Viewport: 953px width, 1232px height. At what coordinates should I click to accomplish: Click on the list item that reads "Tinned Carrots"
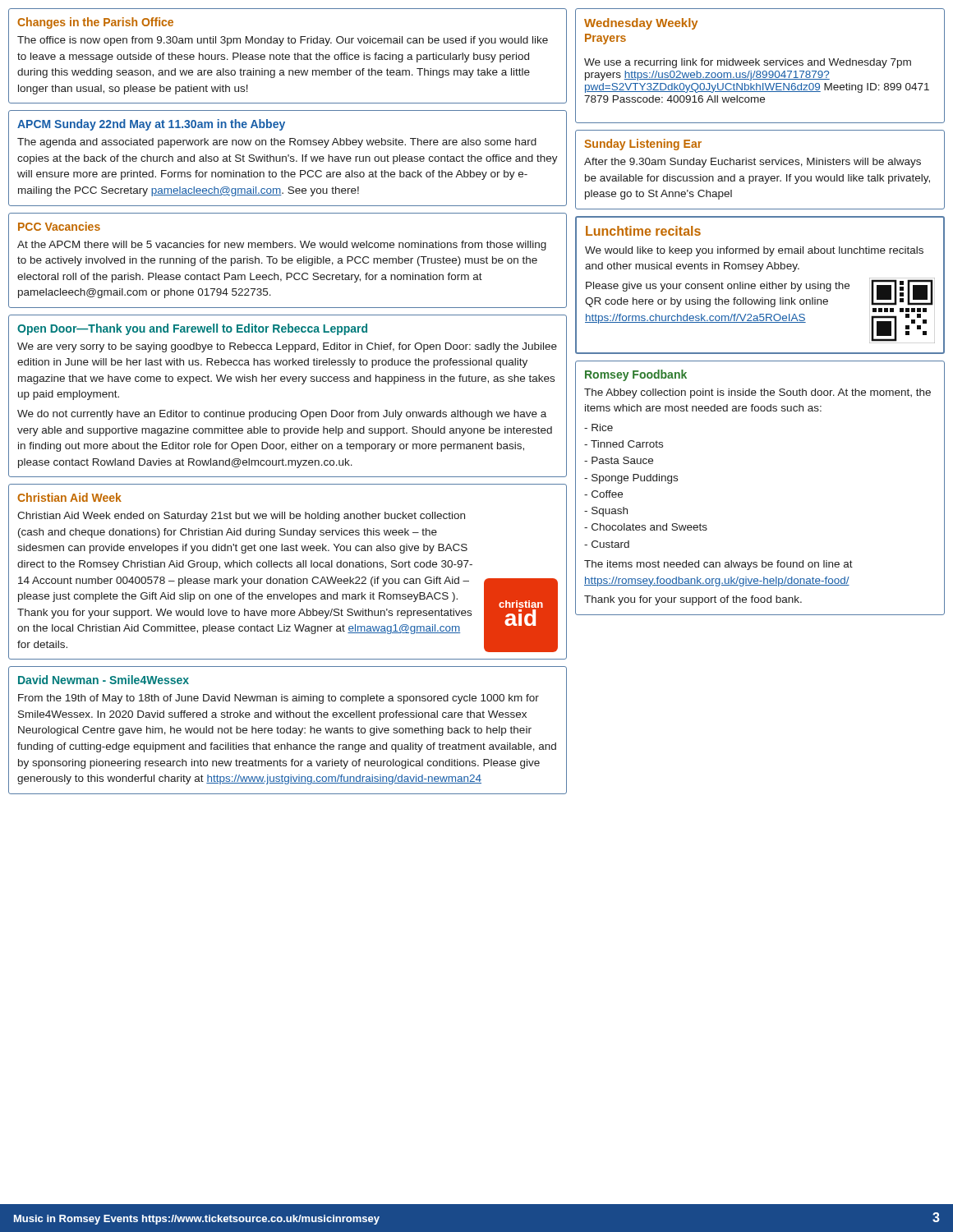click(x=627, y=444)
